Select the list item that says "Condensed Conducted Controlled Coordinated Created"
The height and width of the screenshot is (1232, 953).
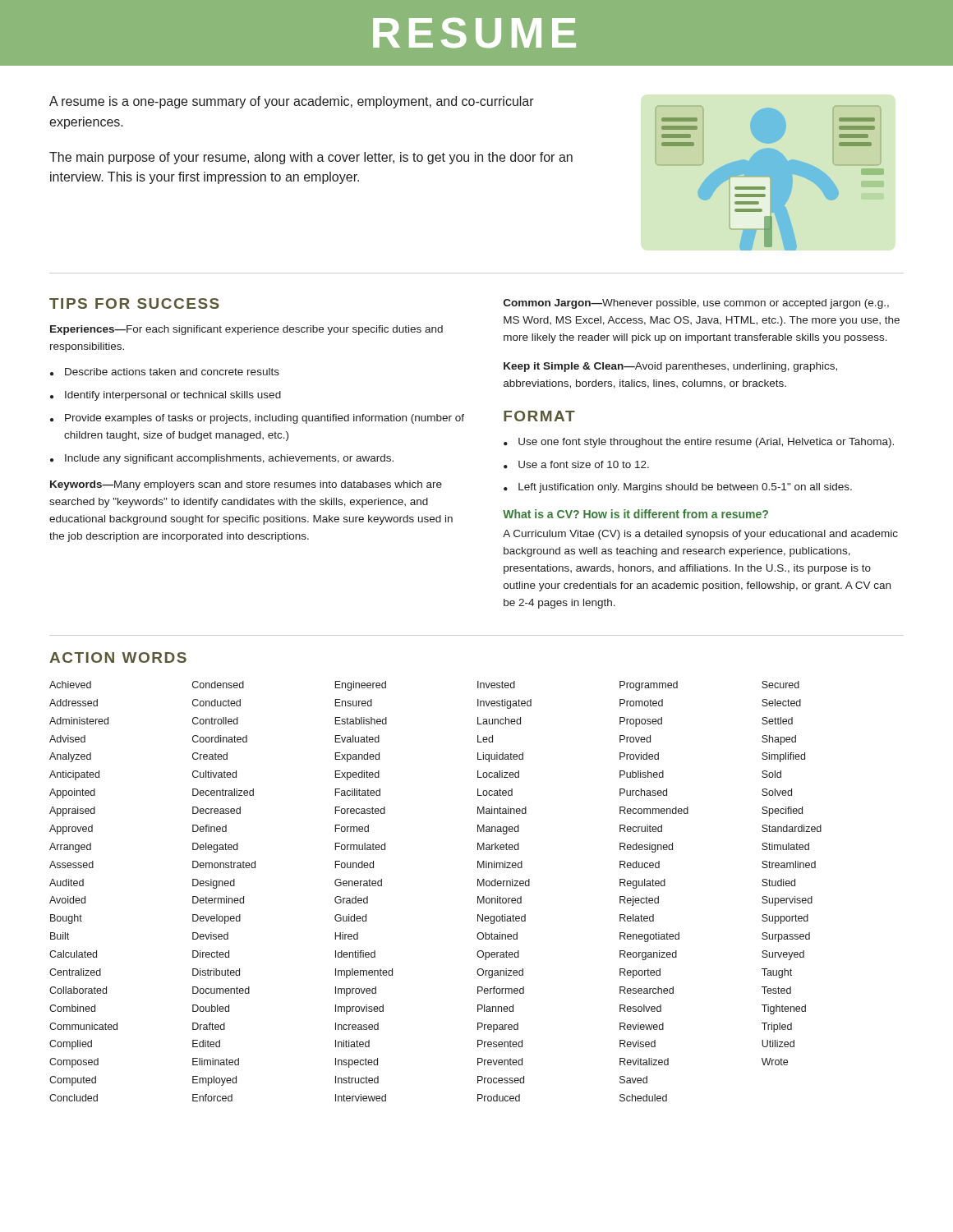(x=218, y=685)
